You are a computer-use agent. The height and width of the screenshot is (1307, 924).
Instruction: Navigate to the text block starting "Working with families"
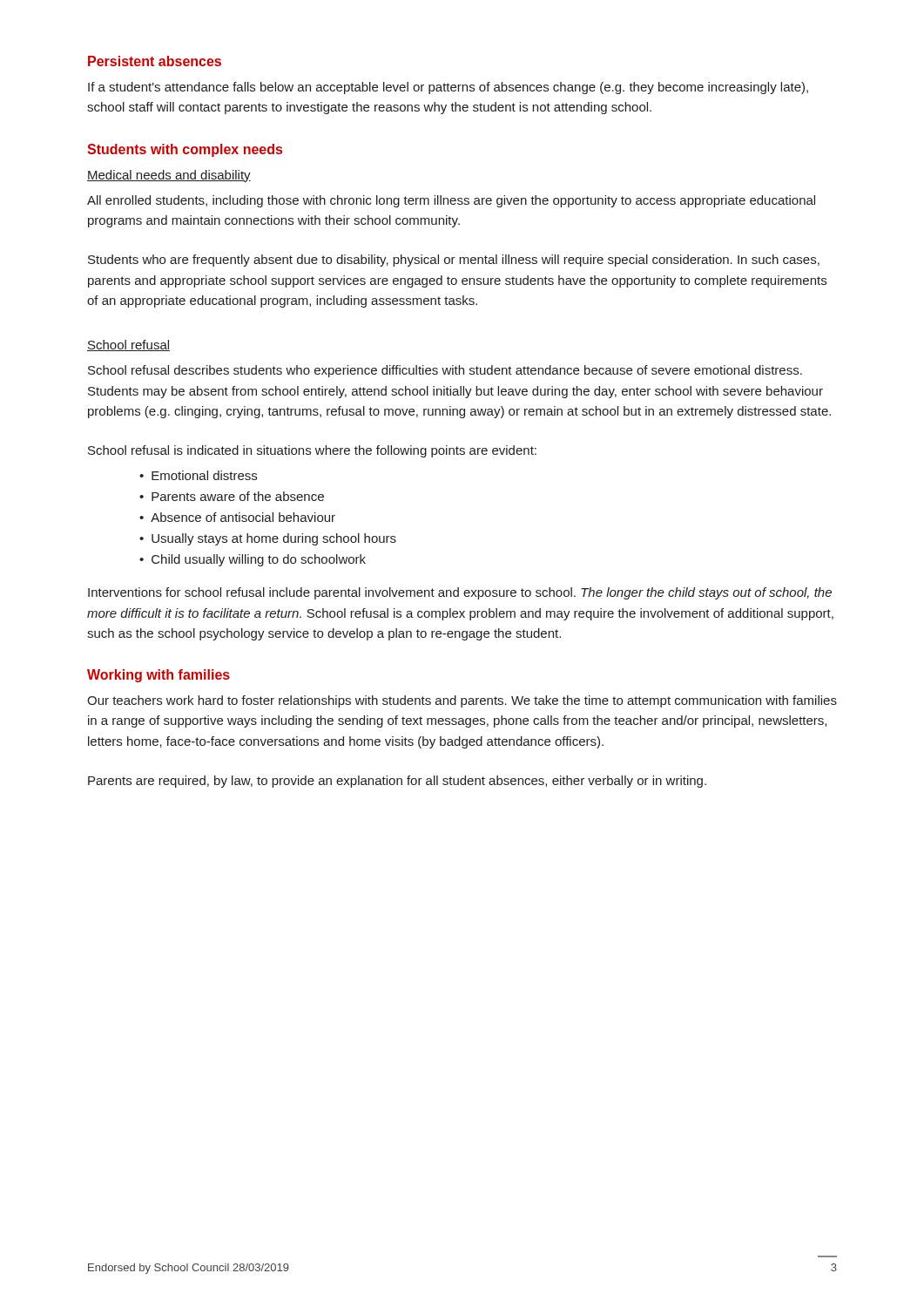click(x=159, y=675)
